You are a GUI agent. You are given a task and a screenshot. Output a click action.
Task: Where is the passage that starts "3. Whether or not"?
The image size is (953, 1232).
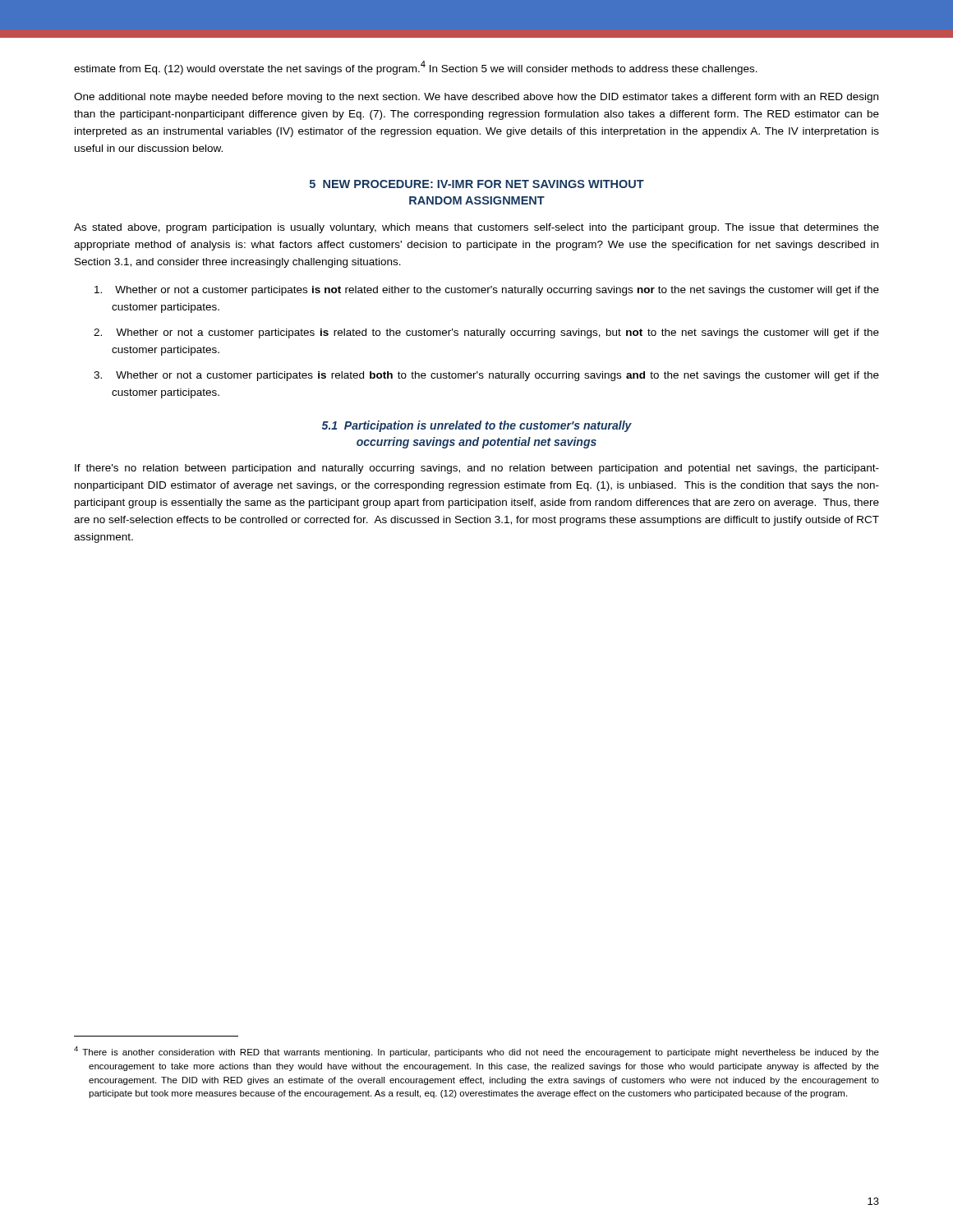[x=489, y=383]
